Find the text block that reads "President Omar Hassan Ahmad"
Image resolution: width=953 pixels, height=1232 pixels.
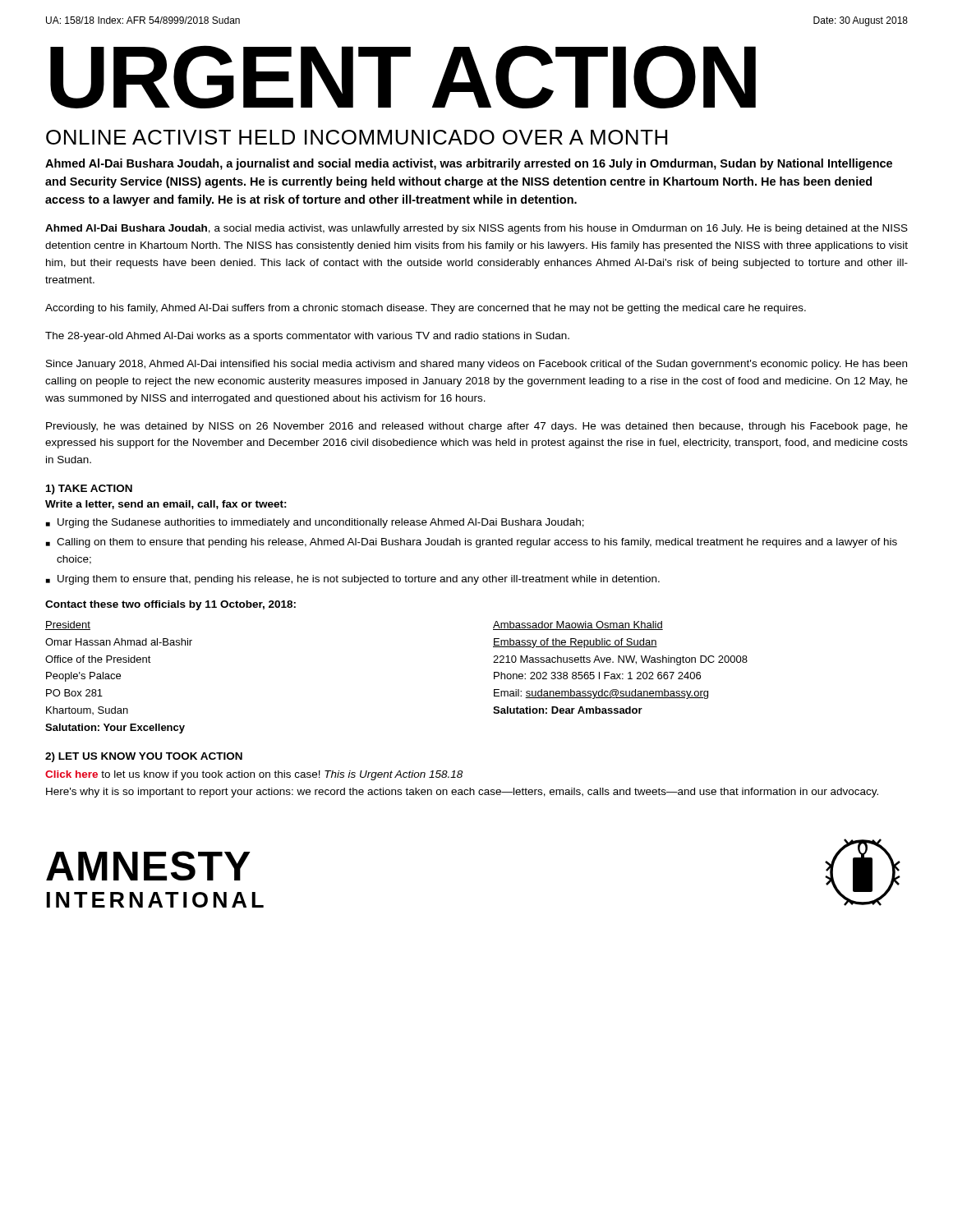[119, 676]
